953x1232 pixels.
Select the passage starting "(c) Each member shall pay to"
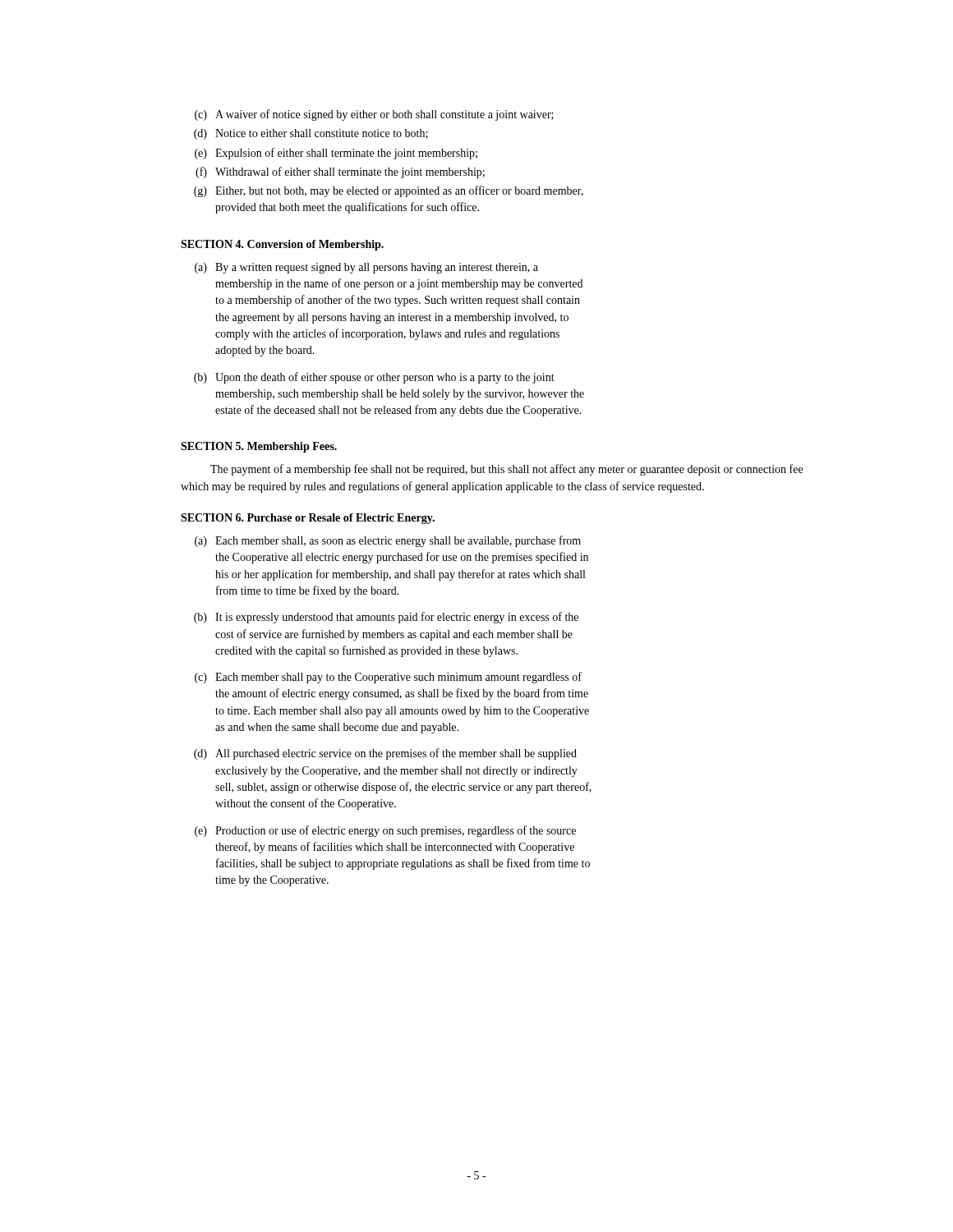[493, 703]
